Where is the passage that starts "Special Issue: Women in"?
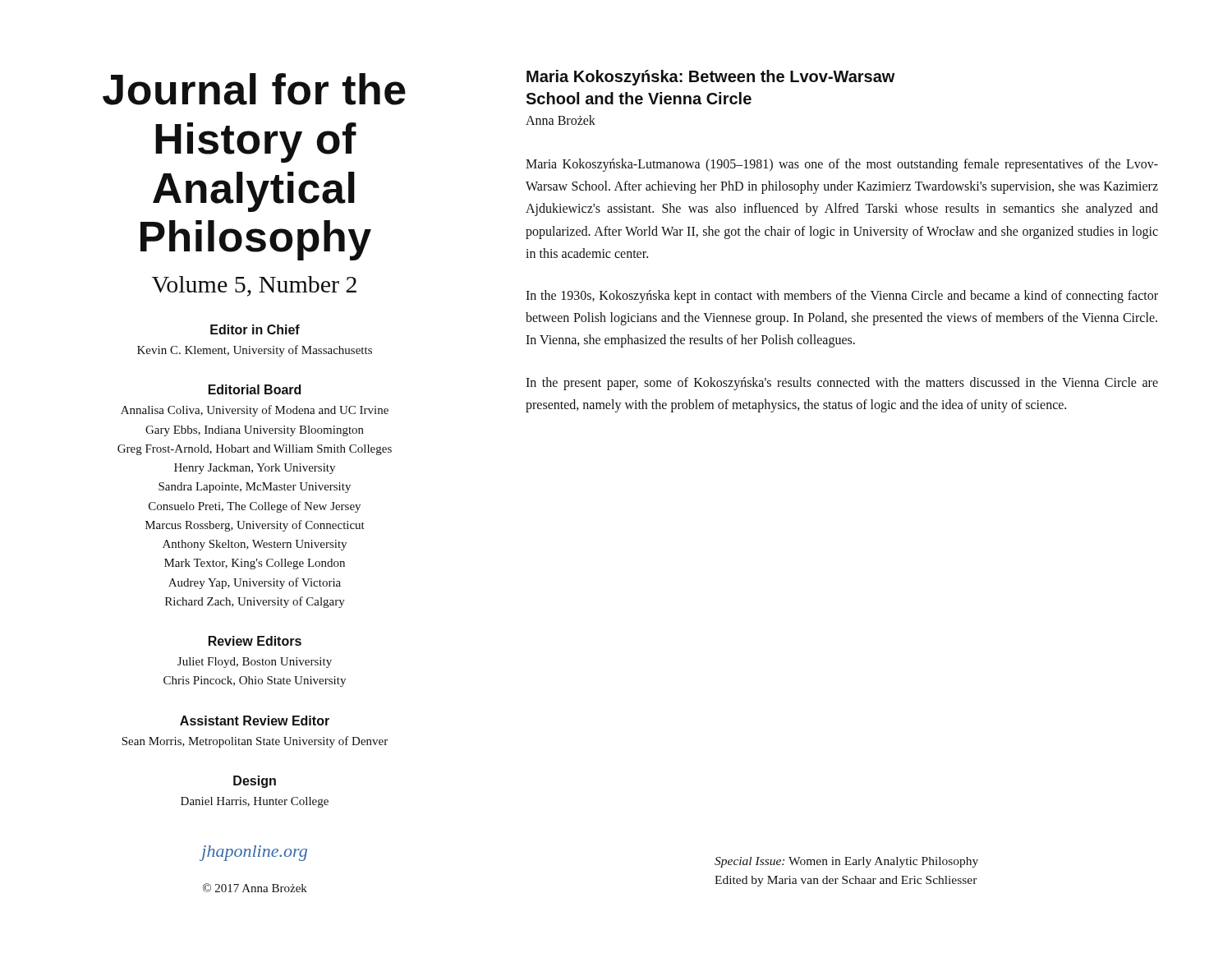Viewport: 1232px width, 953px height. tap(847, 870)
